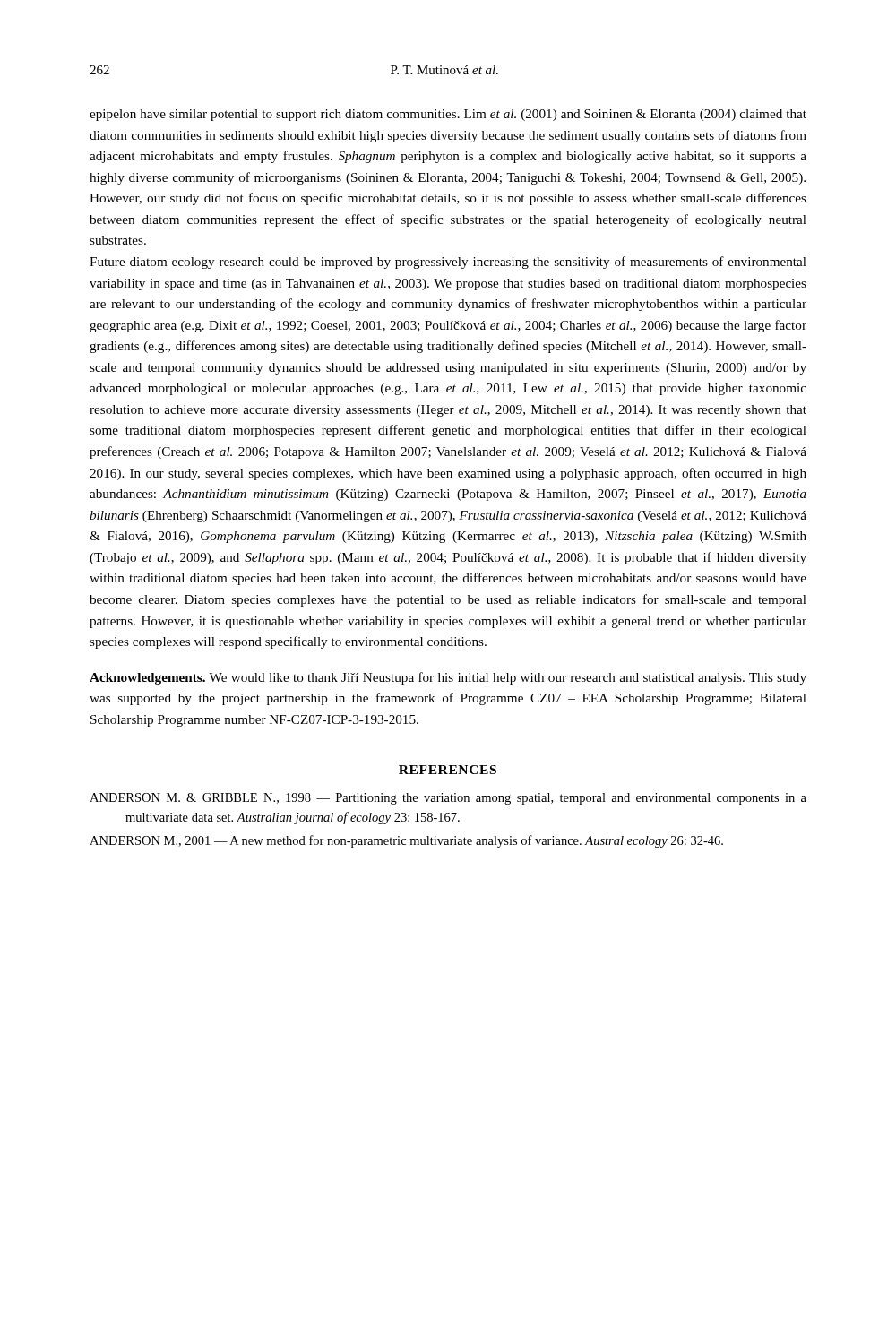Where is the passage that starts "epipelon have similar potential to support"?
The image size is (896, 1344).
(x=448, y=177)
